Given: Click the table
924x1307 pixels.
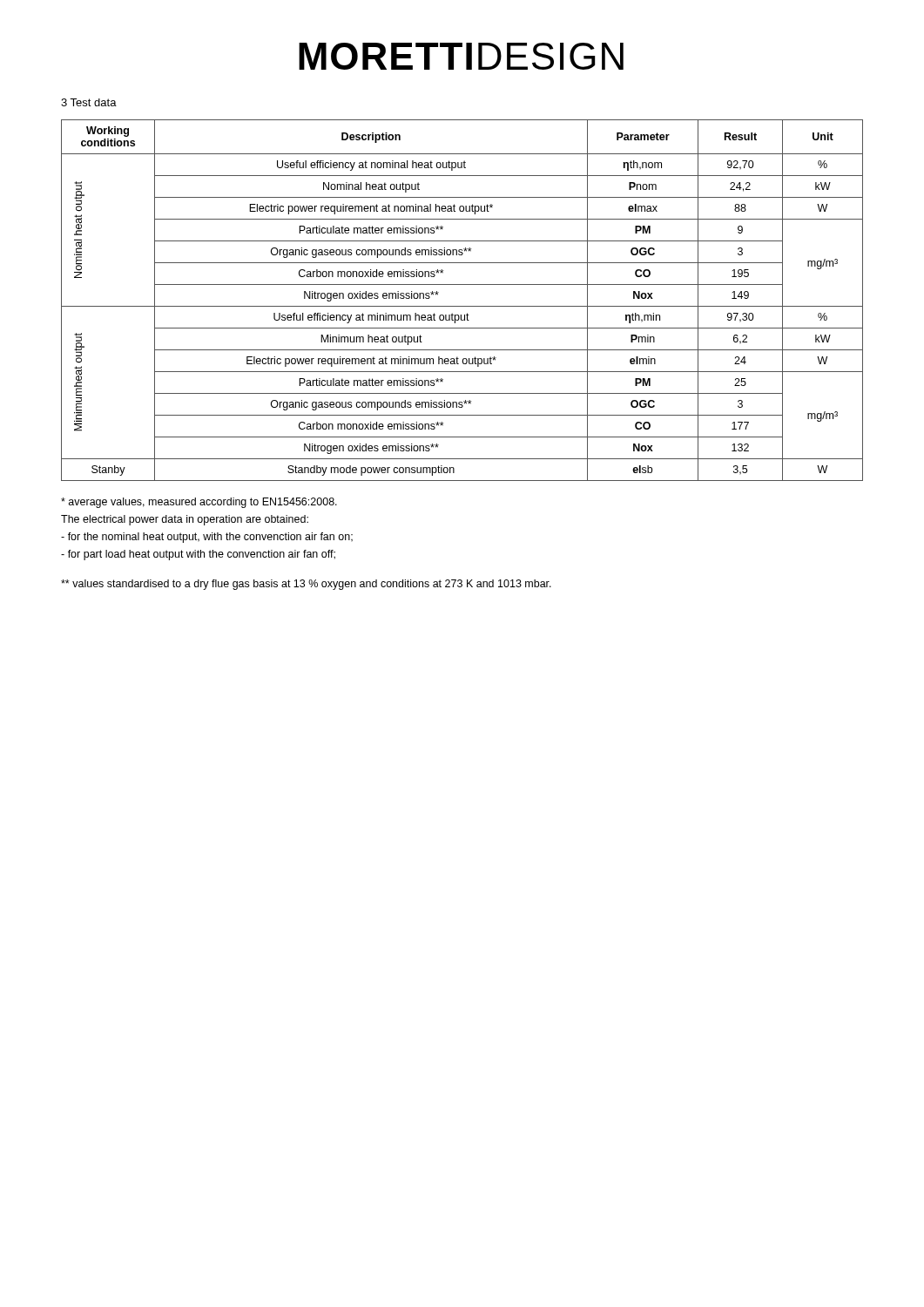Looking at the screenshot, I should coord(462,300).
